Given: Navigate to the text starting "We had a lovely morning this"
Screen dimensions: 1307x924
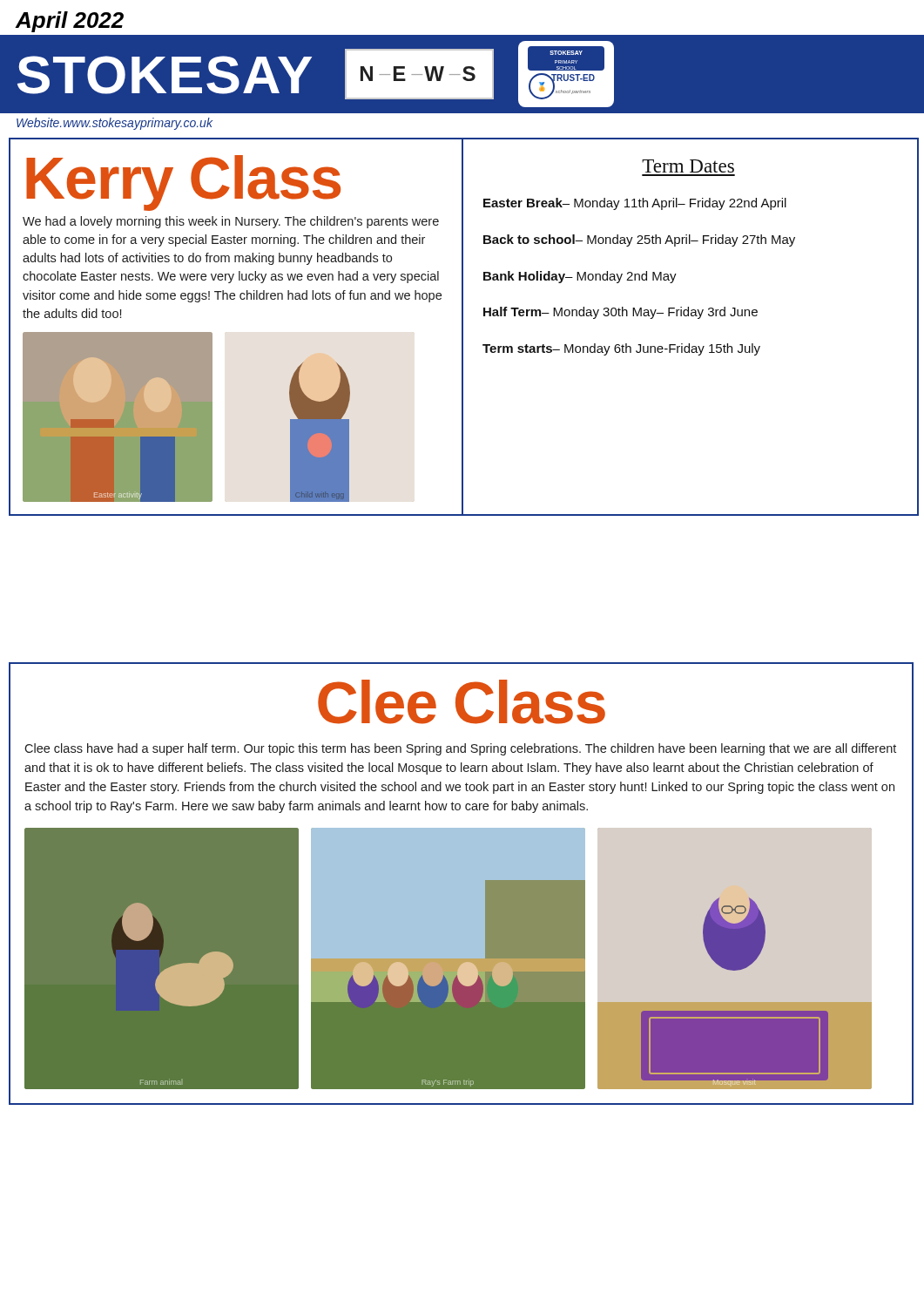Looking at the screenshot, I should point(232,267).
